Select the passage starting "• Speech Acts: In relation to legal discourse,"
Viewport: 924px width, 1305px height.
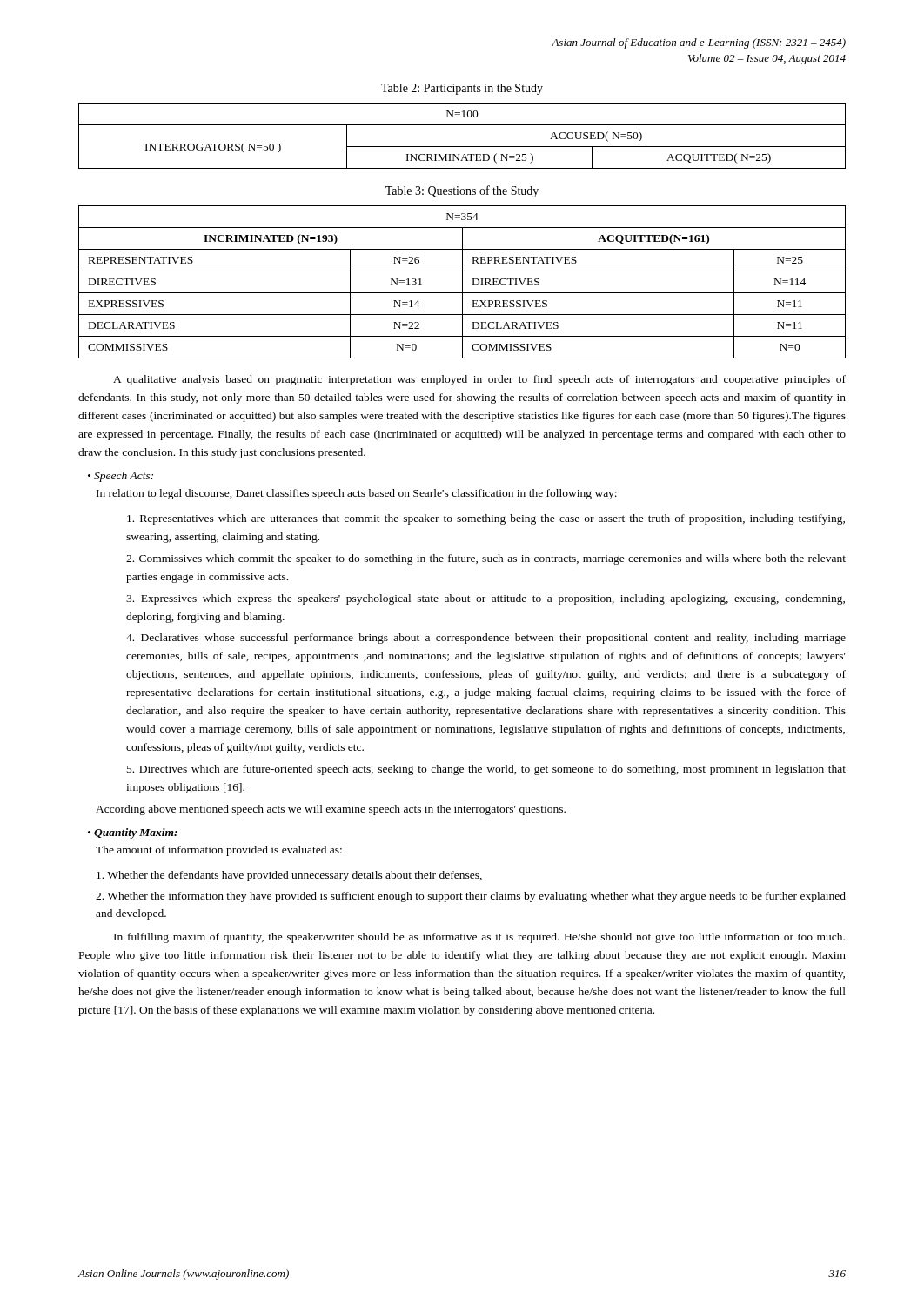(466, 644)
